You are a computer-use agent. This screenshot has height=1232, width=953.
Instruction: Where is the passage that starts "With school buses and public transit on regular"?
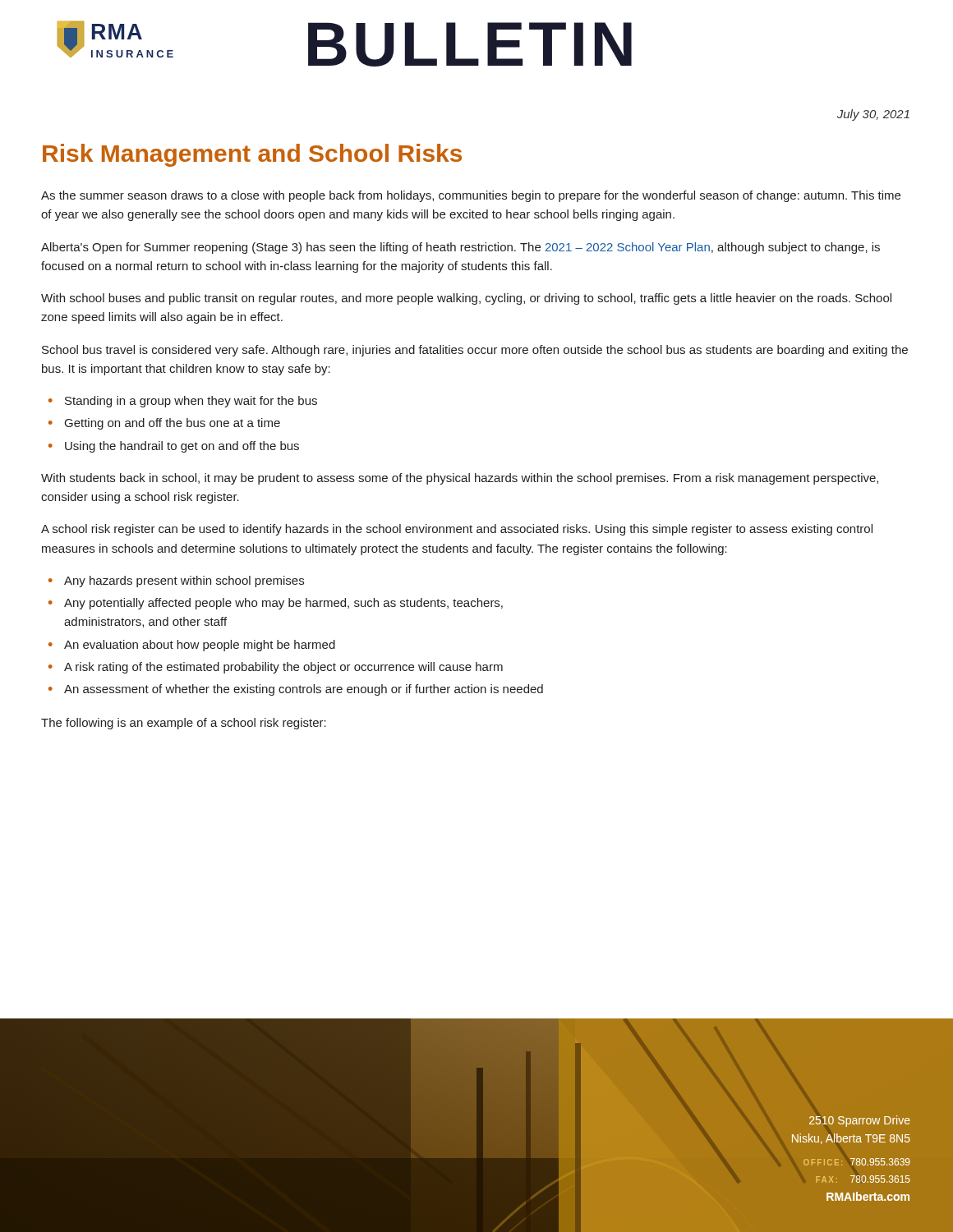coord(467,307)
